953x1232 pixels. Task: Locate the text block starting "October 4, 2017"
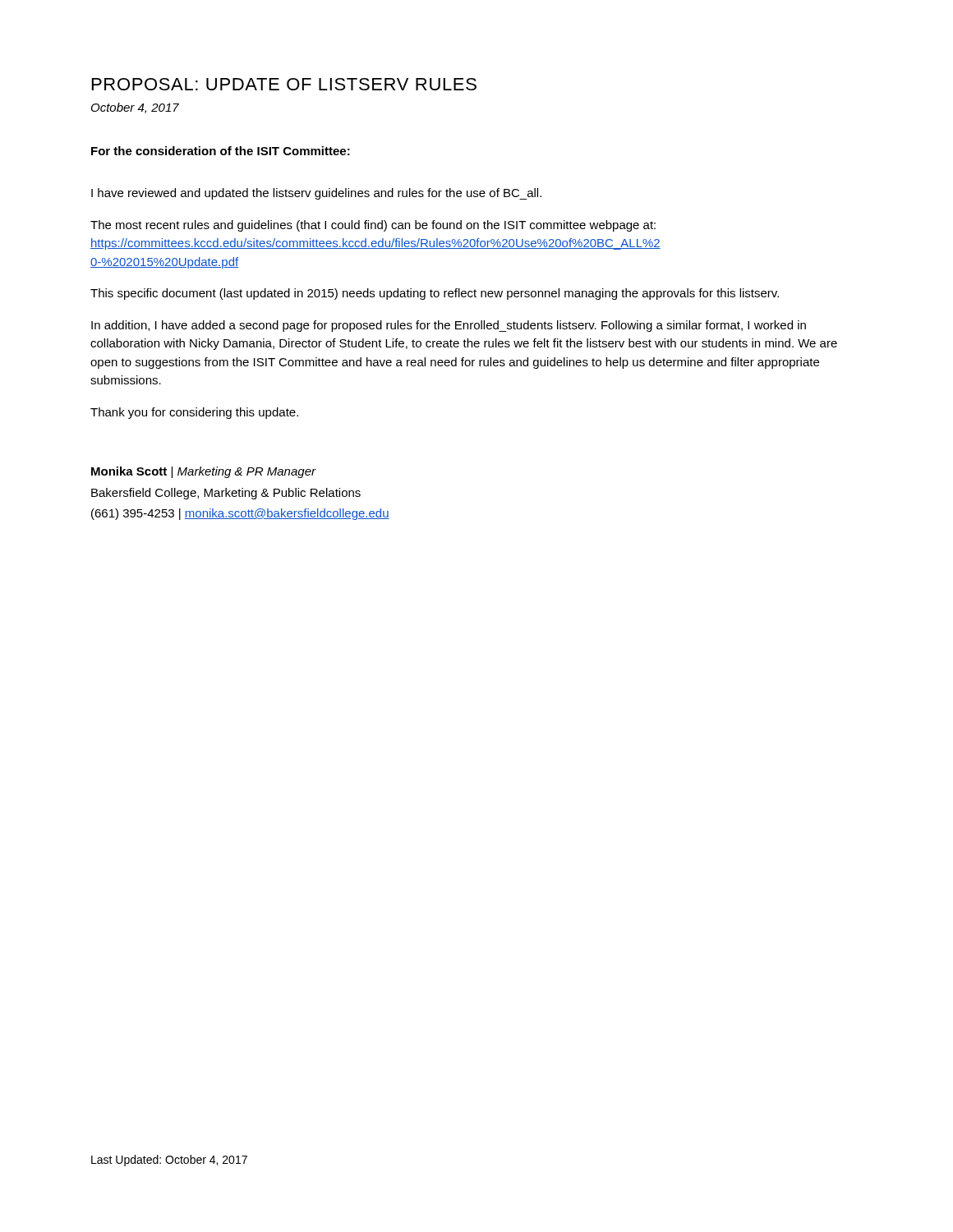click(x=135, y=107)
